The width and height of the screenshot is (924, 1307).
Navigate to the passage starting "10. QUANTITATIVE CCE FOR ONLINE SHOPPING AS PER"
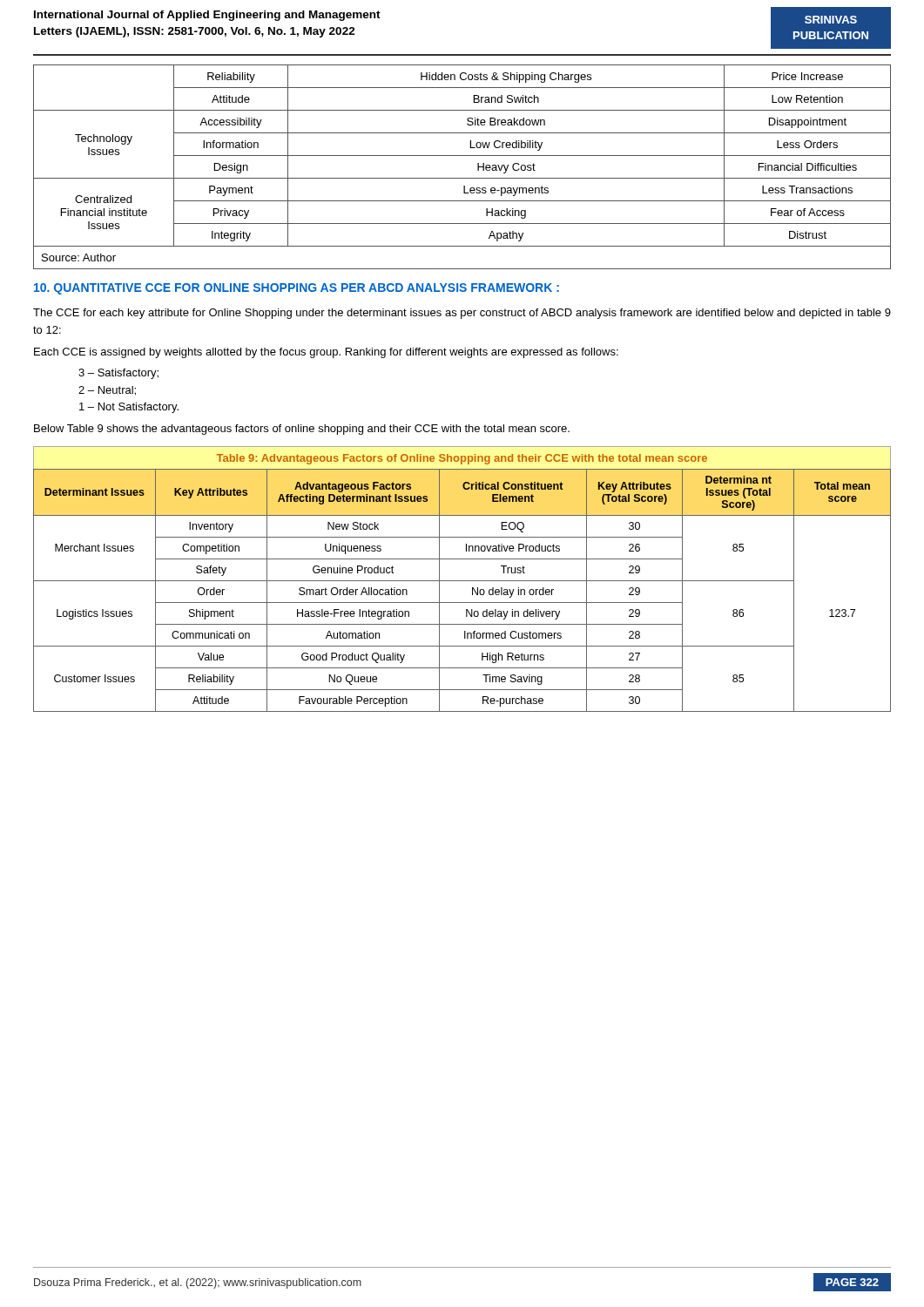click(x=296, y=288)
